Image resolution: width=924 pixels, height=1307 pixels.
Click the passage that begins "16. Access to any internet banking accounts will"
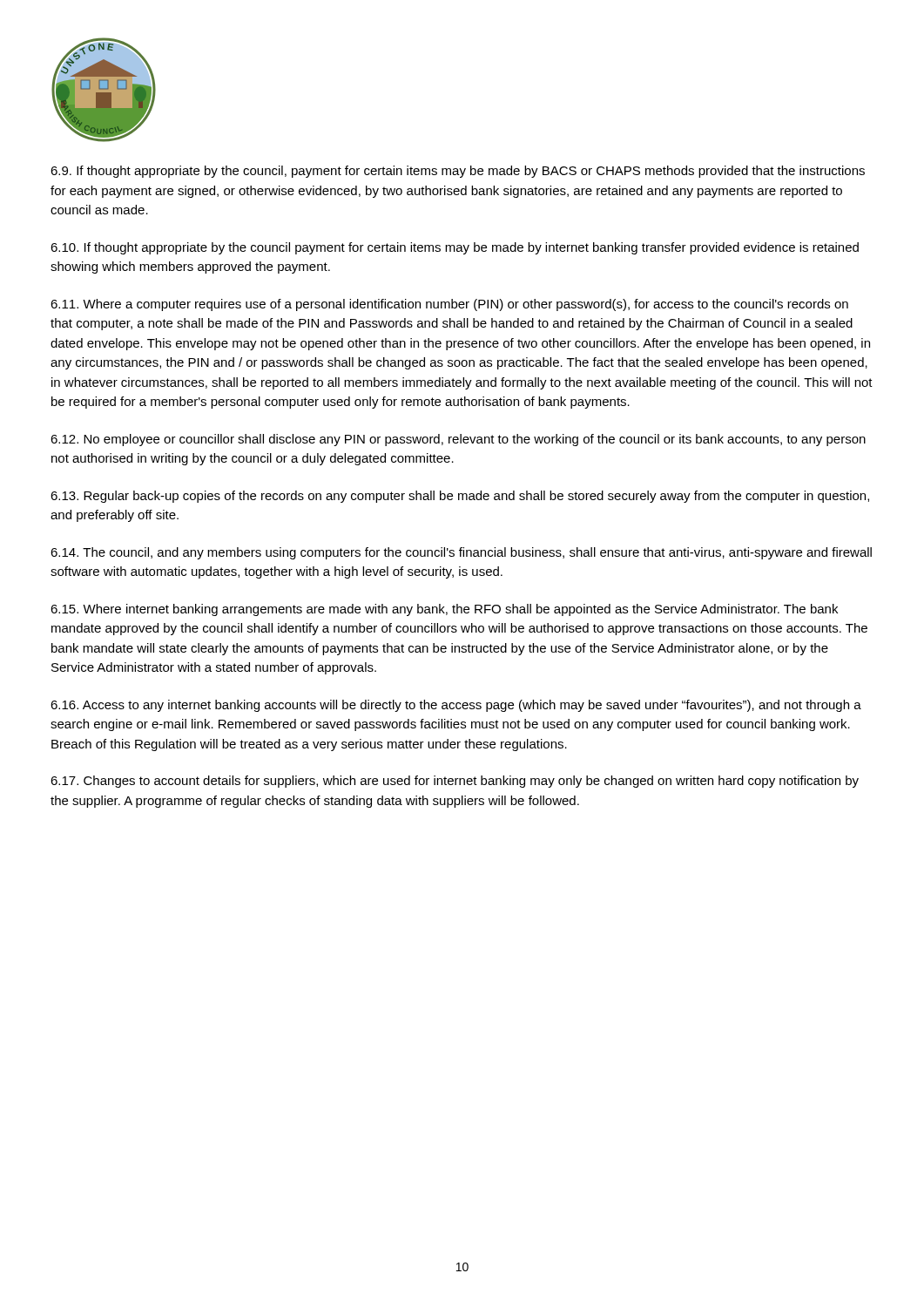(x=456, y=724)
